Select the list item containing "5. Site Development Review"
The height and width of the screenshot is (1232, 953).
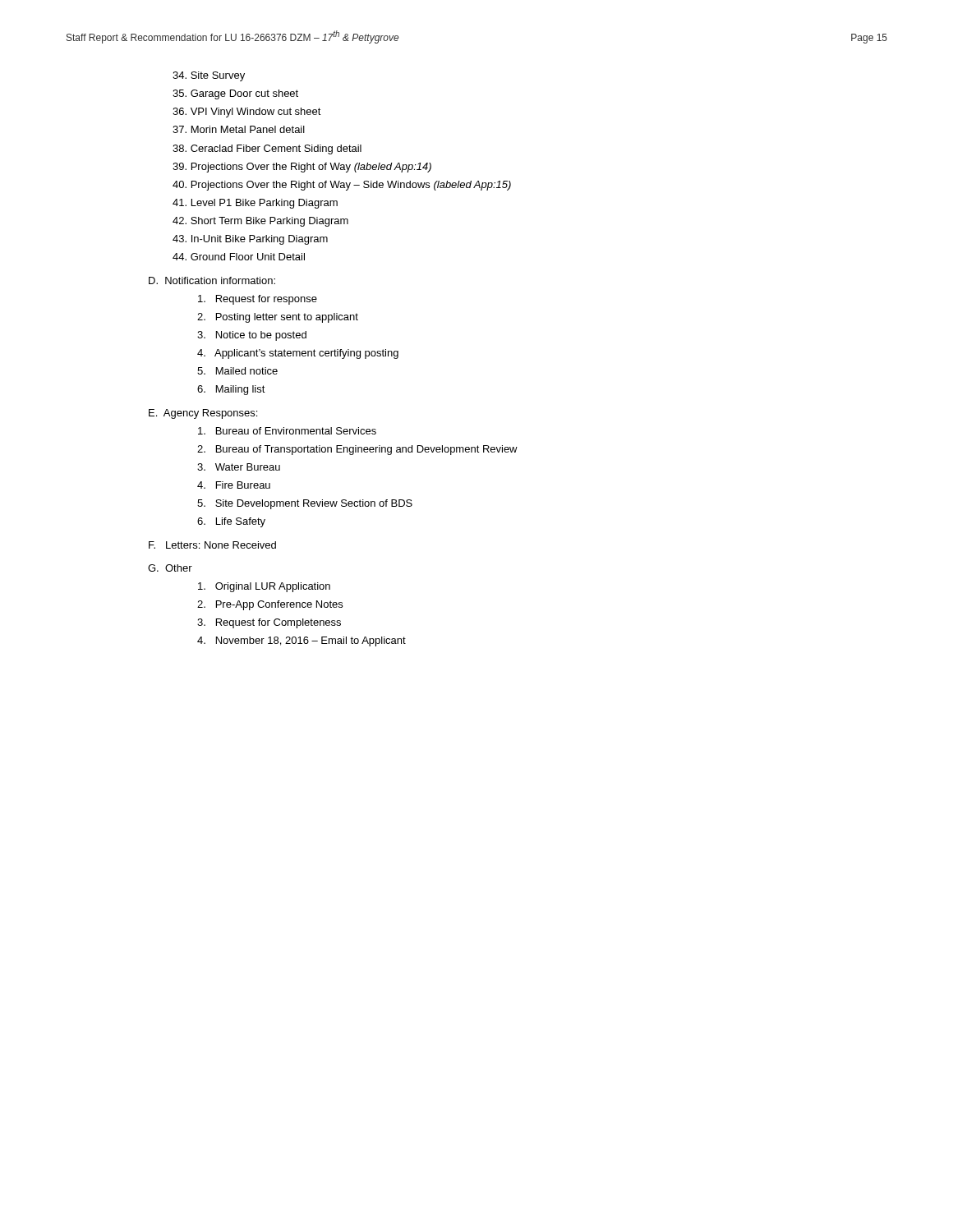point(305,504)
